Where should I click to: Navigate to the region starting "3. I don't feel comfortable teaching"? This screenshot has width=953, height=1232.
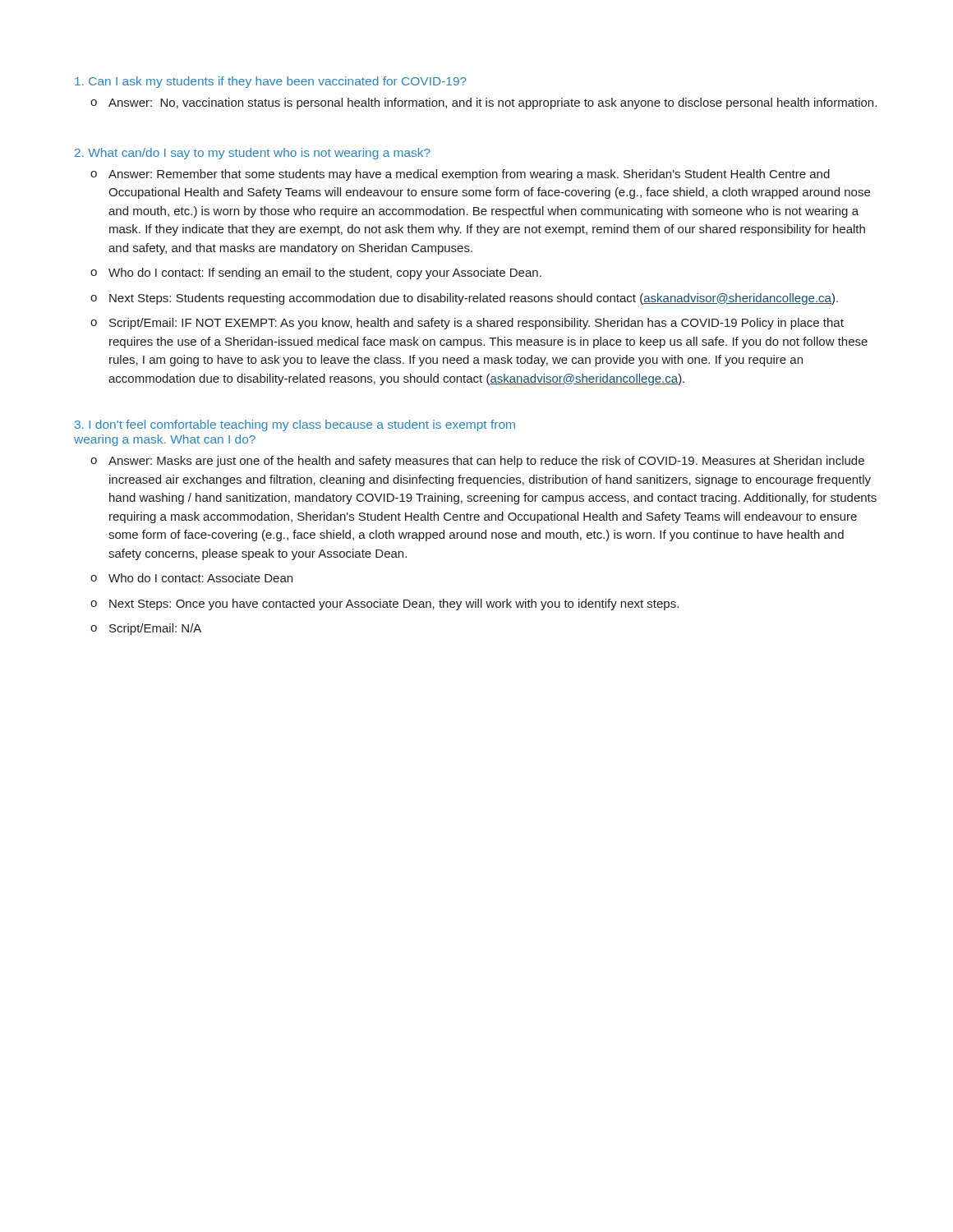click(476, 432)
